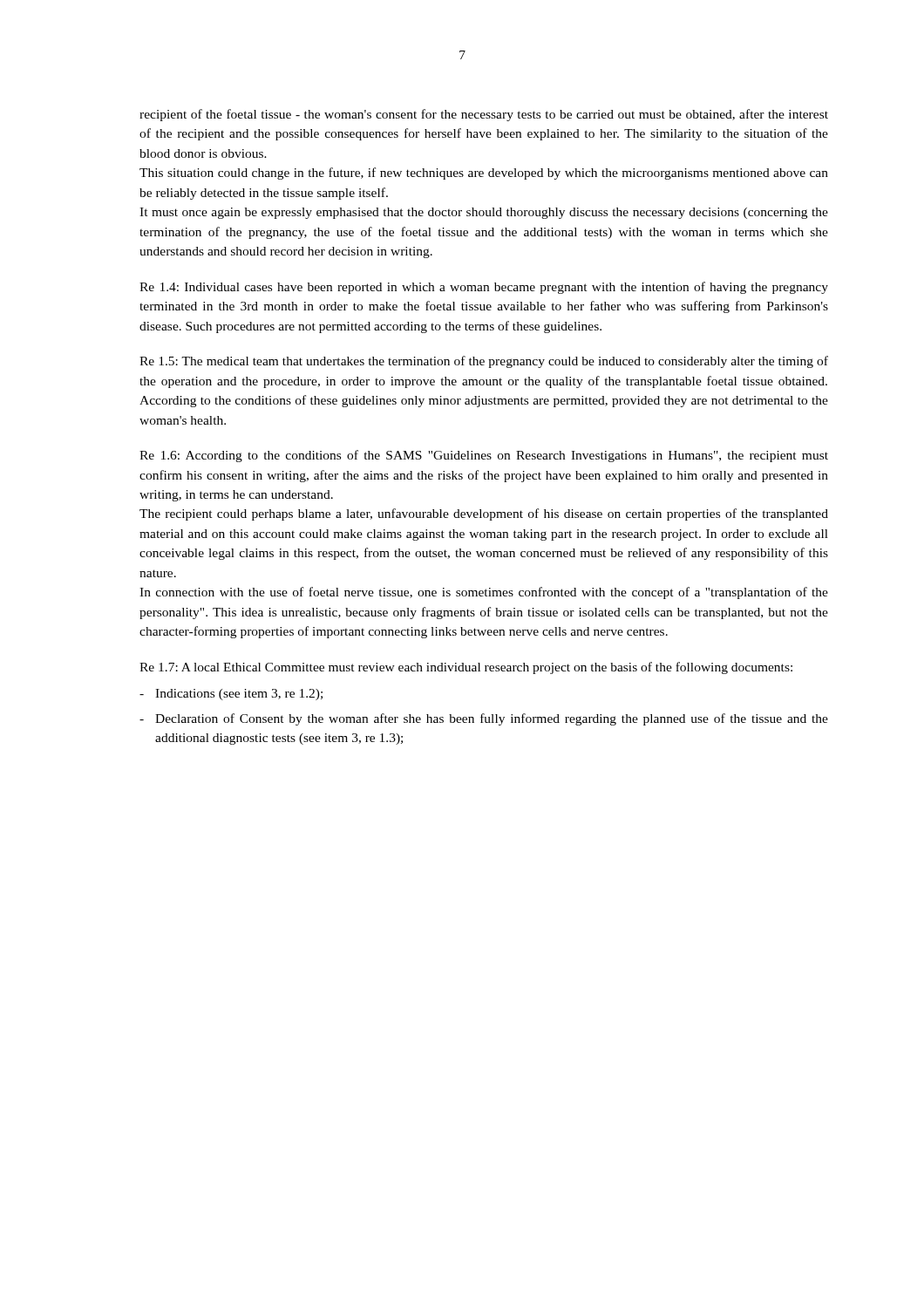Where is the passage that starts "Re 1.4: Individual cases have been"?
Image resolution: width=924 pixels, height=1308 pixels.
point(484,306)
